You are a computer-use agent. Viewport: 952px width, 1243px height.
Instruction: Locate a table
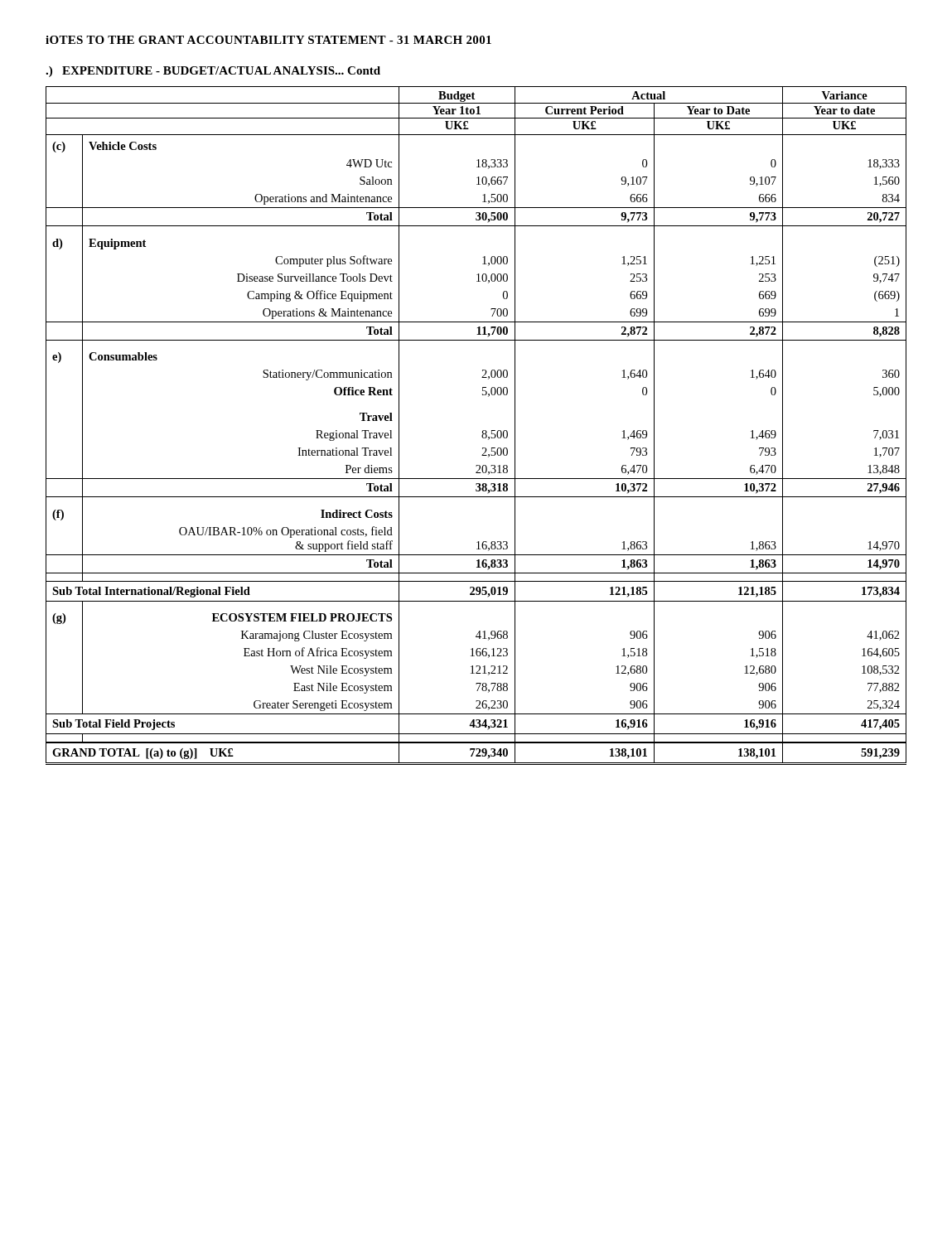[476, 425]
